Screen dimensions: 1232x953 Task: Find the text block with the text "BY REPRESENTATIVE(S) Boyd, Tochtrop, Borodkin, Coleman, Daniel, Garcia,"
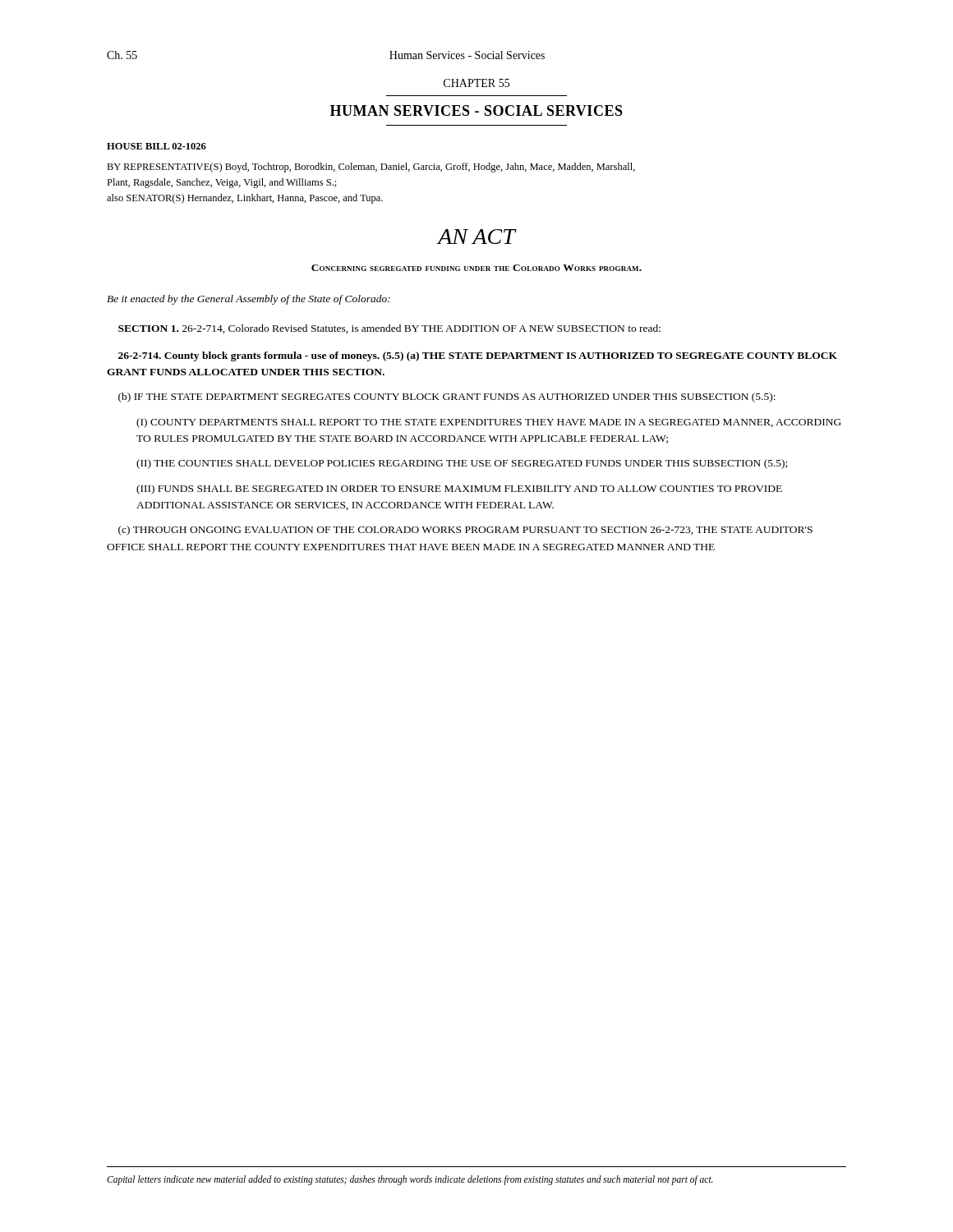(x=371, y=168)
